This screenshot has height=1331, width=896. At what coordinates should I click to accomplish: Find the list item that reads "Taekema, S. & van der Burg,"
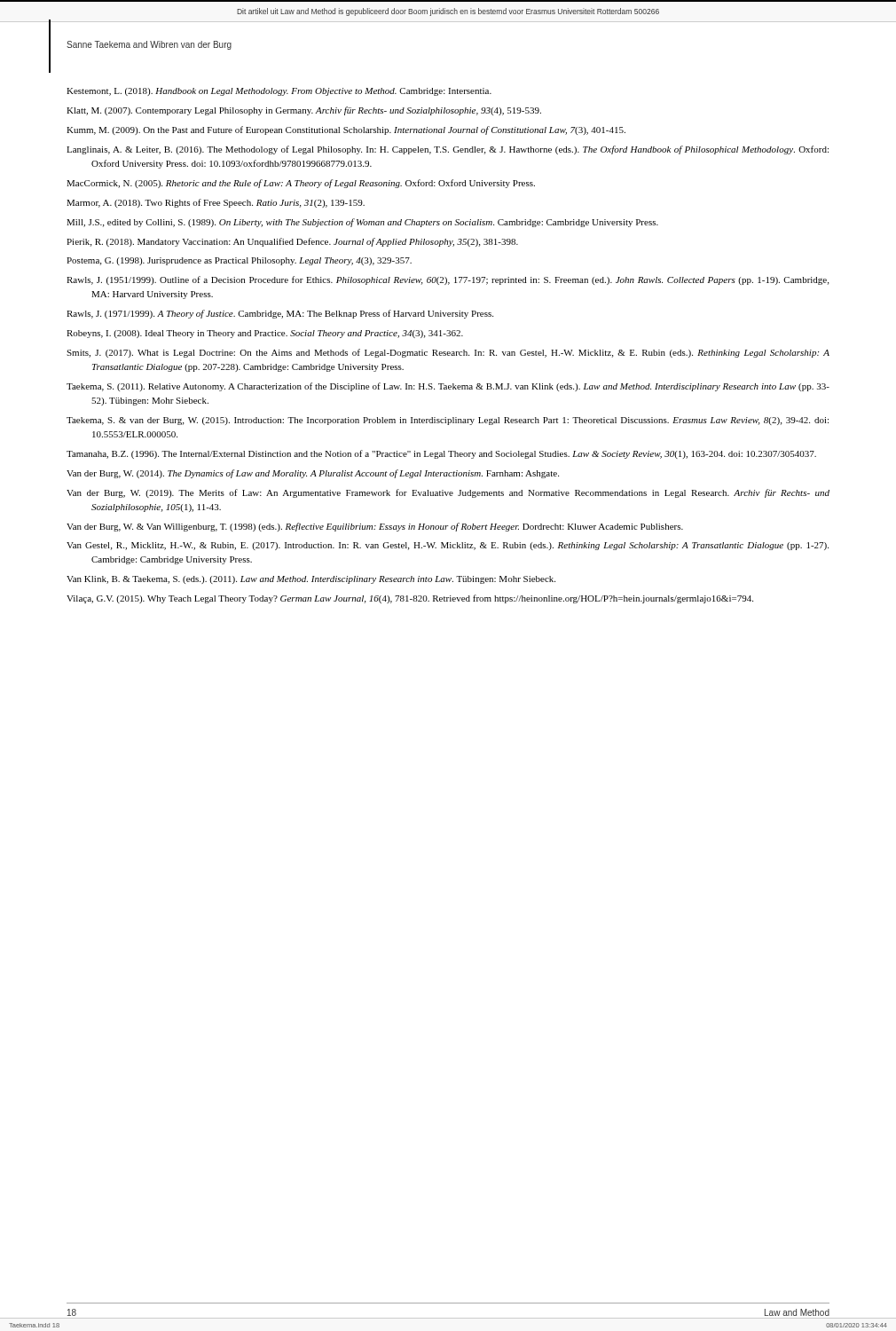(448, 427)
